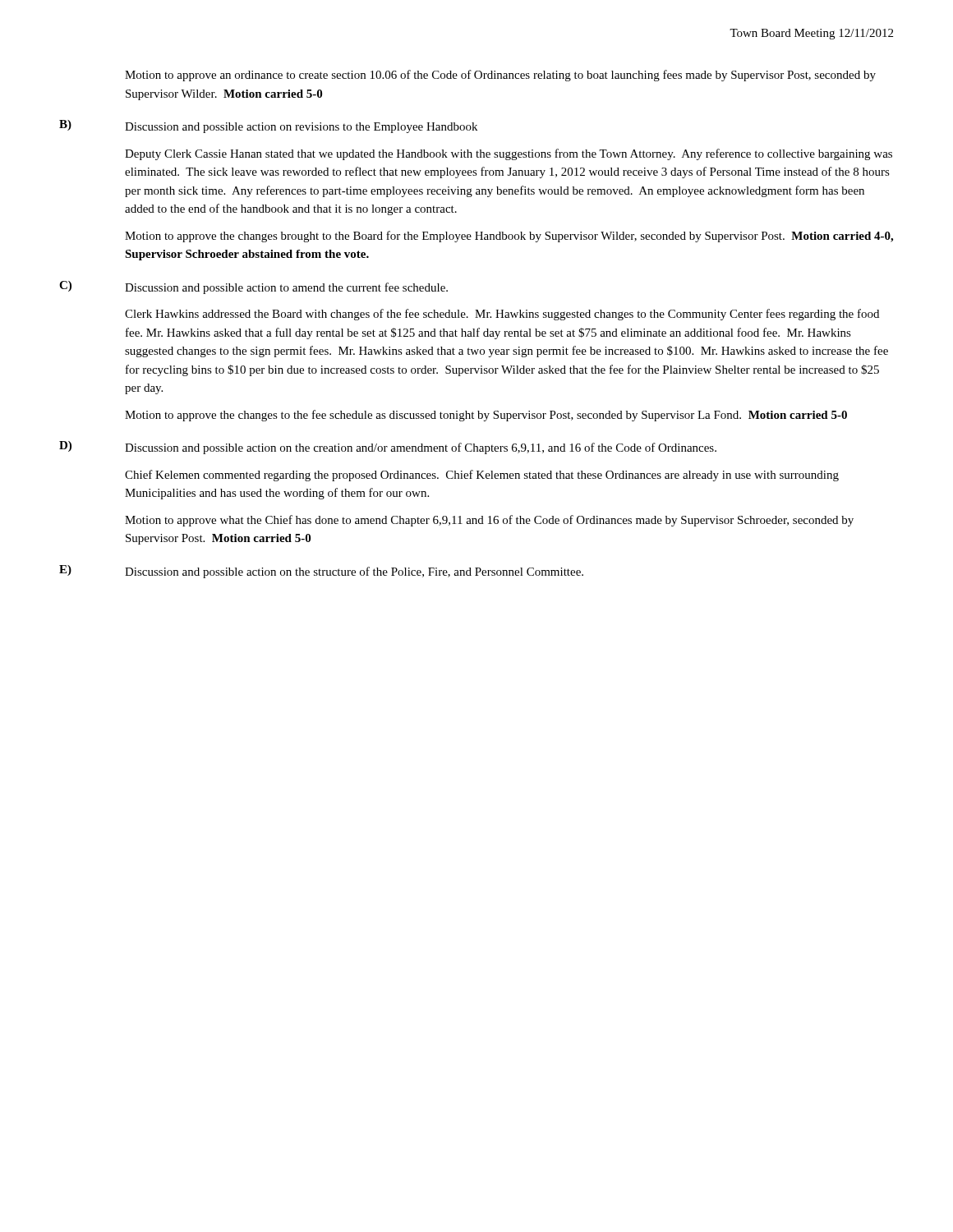
Task: Select the block starting "Motion to approve what the"
Action: pos(489,529)
